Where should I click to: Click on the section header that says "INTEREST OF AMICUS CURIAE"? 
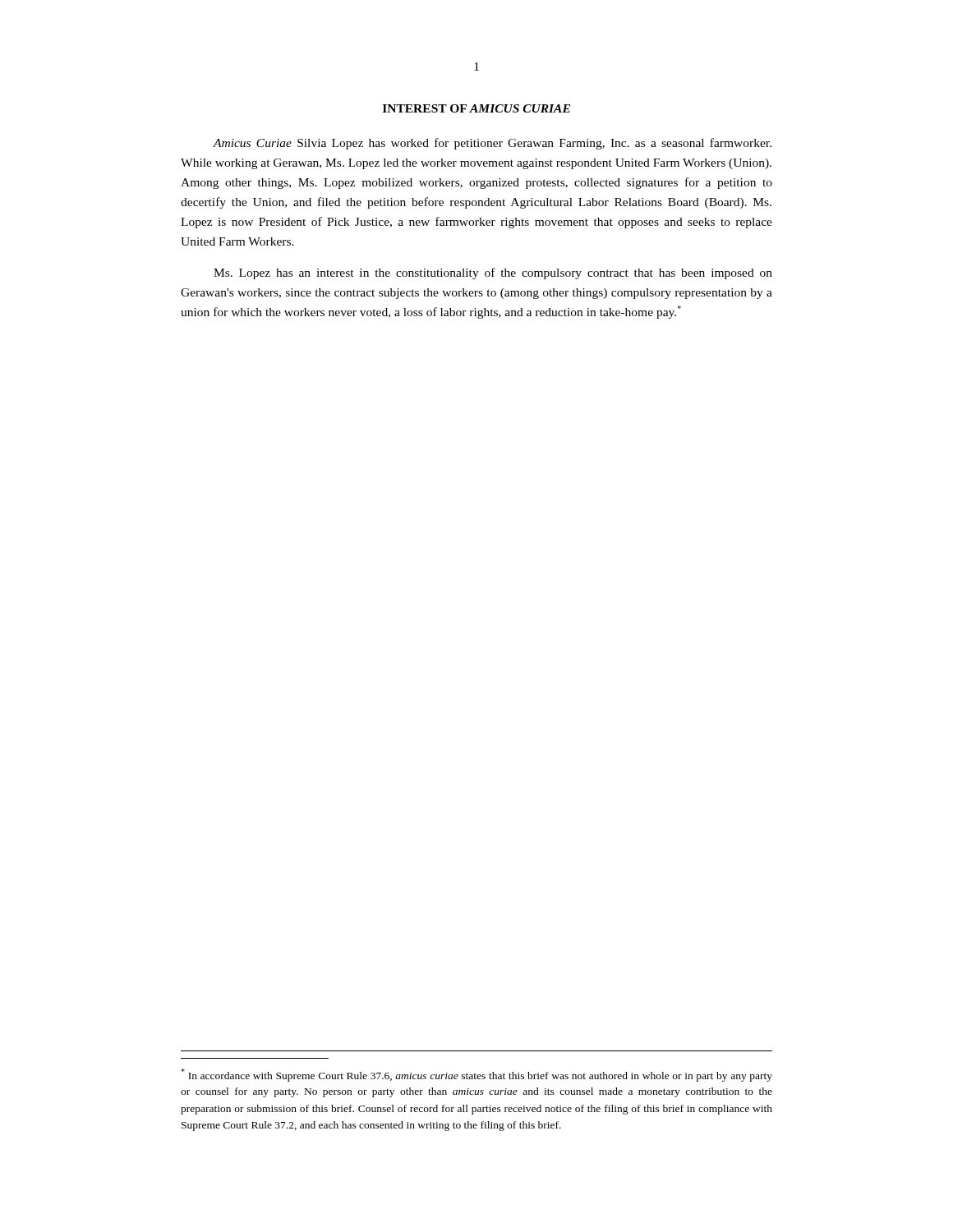pos(476,108)
